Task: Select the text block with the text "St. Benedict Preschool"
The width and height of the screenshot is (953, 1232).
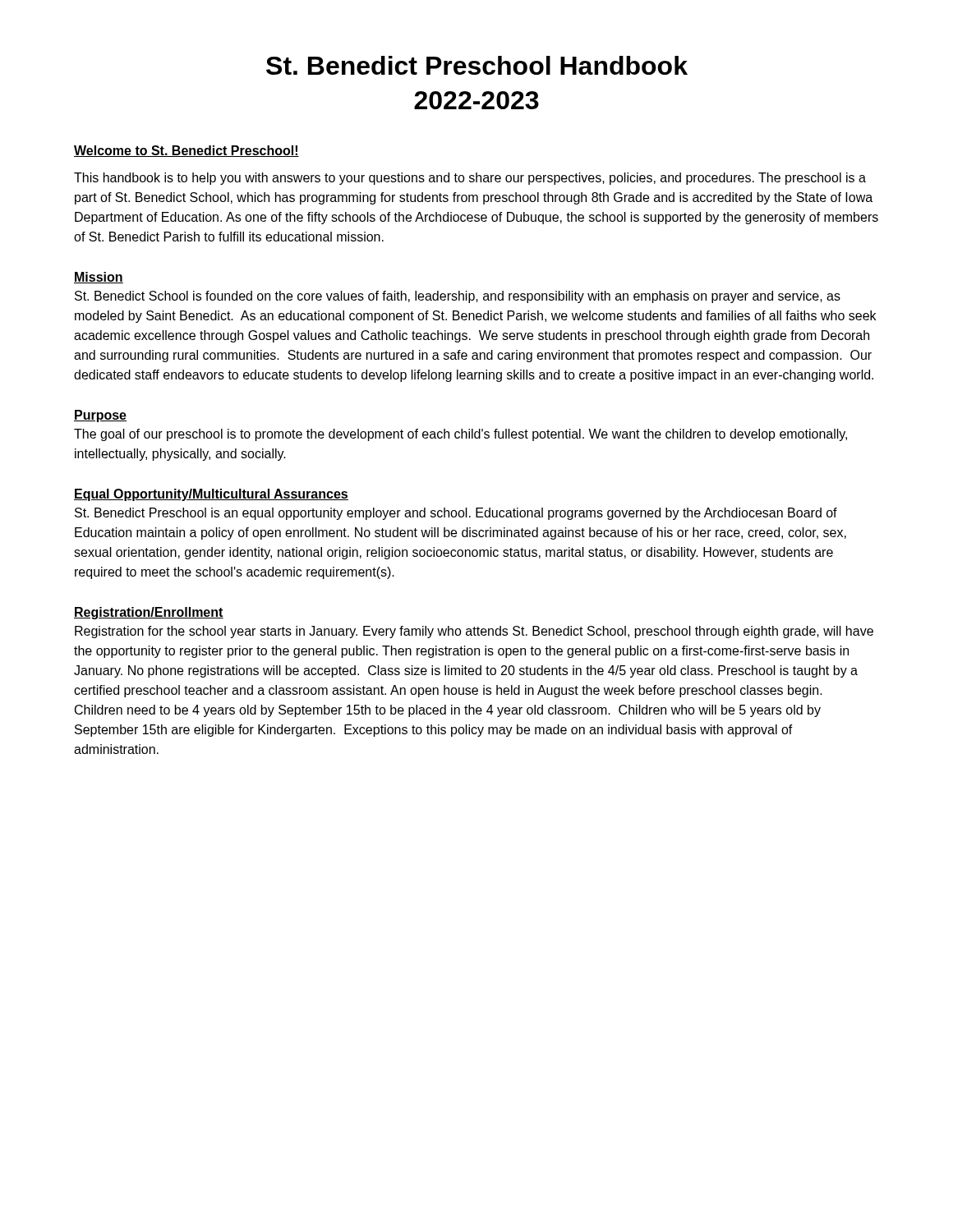Action: [x=460, y=543]
